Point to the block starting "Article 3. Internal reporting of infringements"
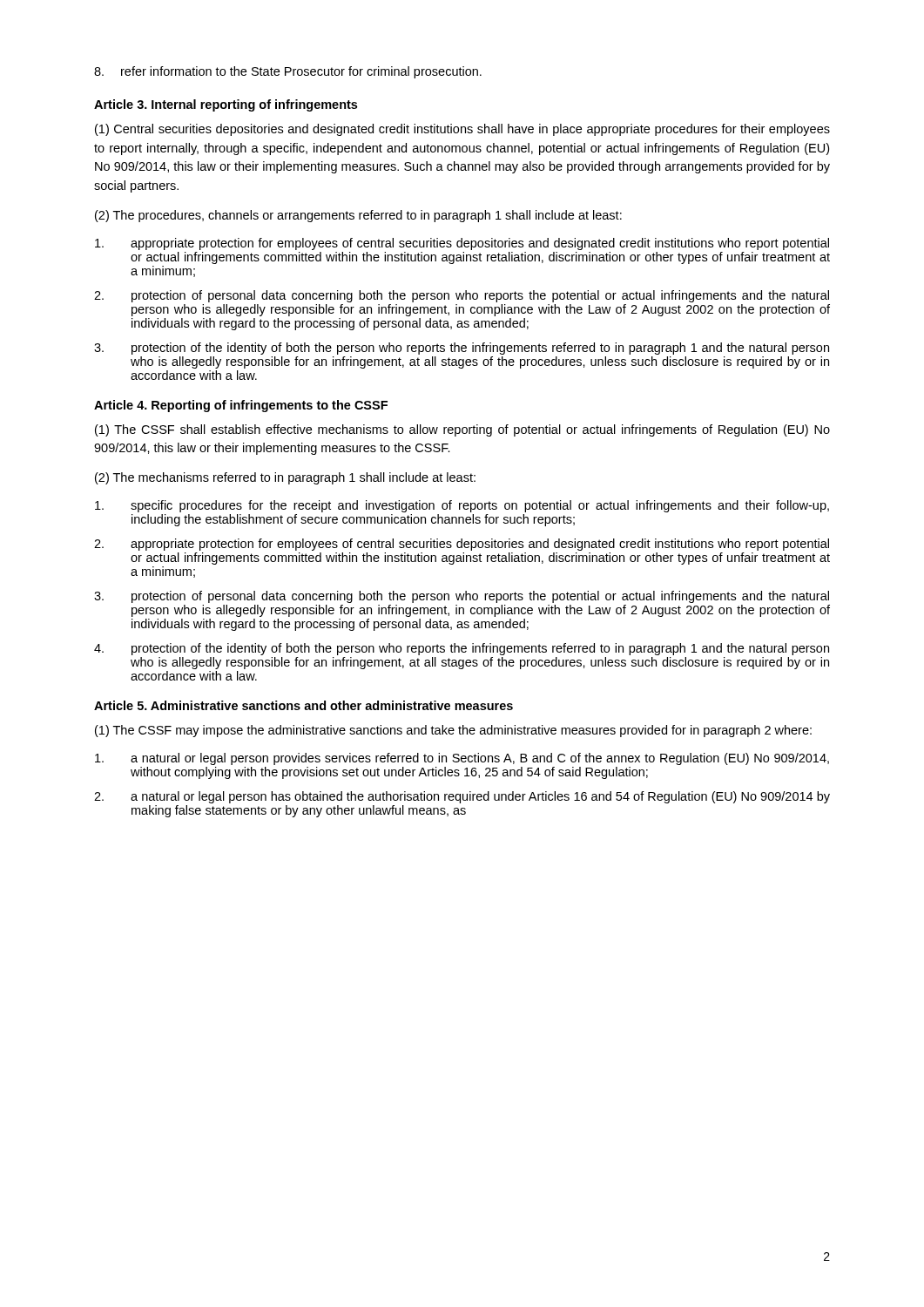Viewport: 924px width, 1307px height. coord(226,104)
